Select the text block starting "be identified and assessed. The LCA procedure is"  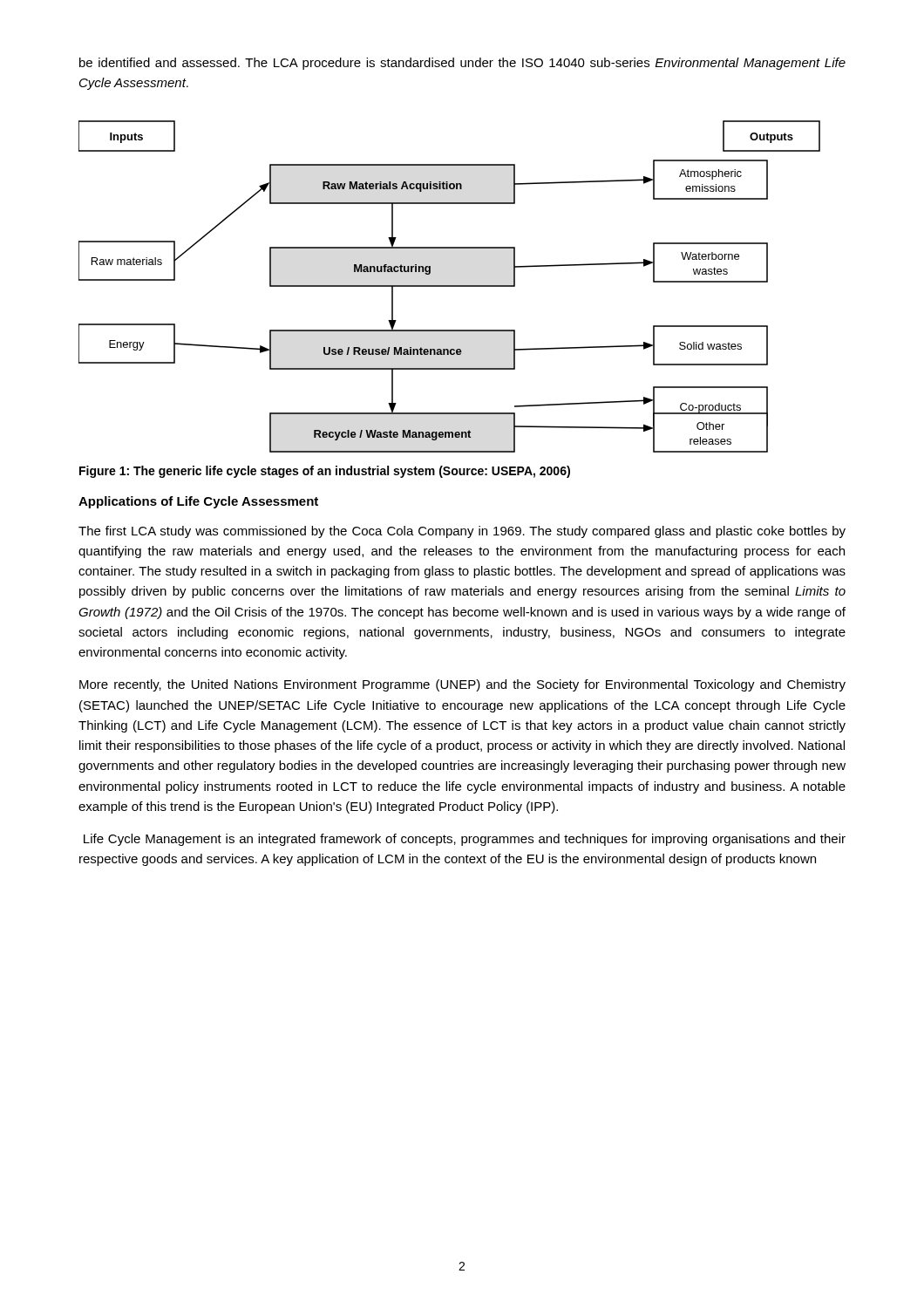coord(462,72)
